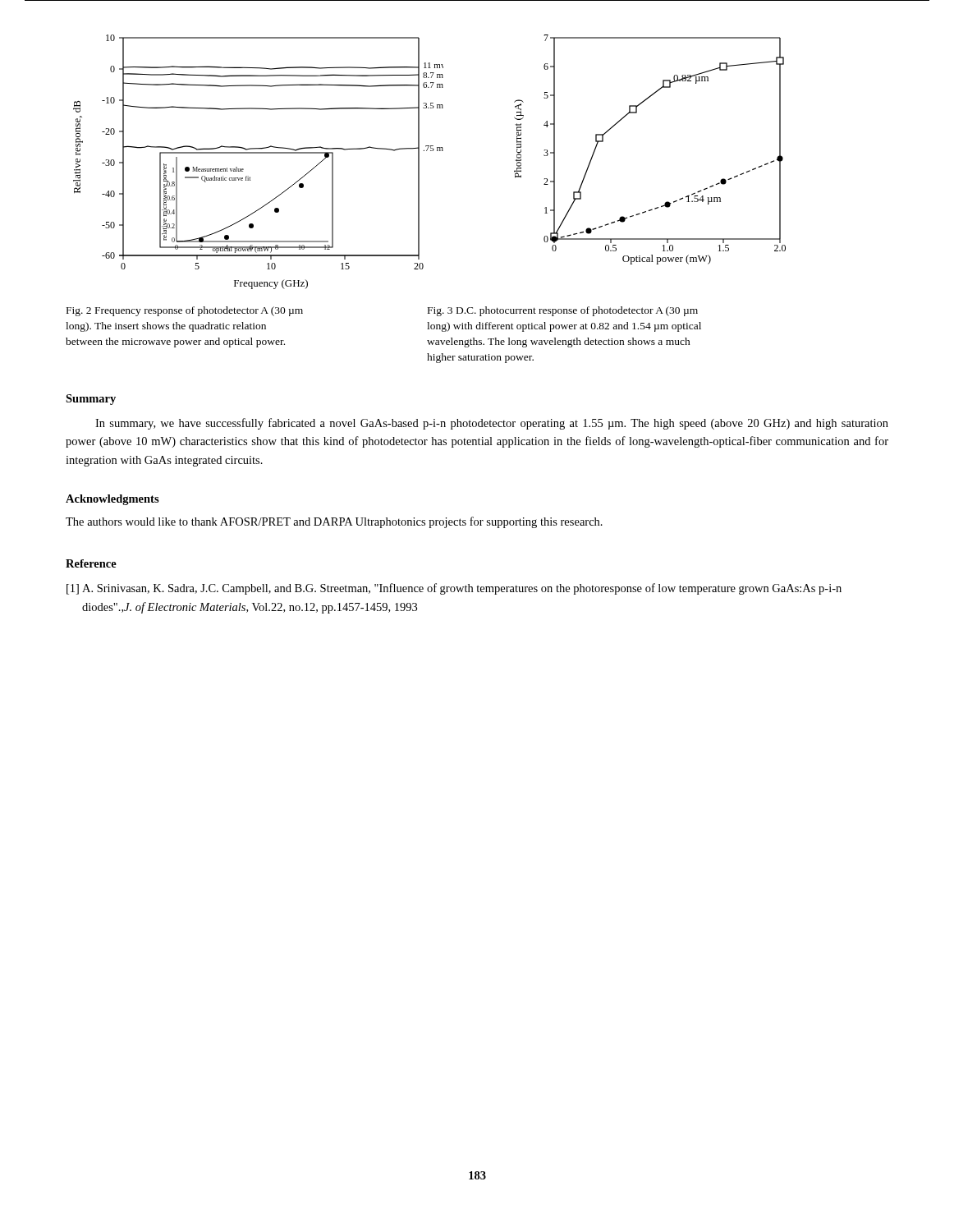Locate the block of text that opens with "[1]A. Srinivasan, K. Sadra,"
Image resolution: width=954 pixels, height=1232 pixels.
click(x=477, y=598)
